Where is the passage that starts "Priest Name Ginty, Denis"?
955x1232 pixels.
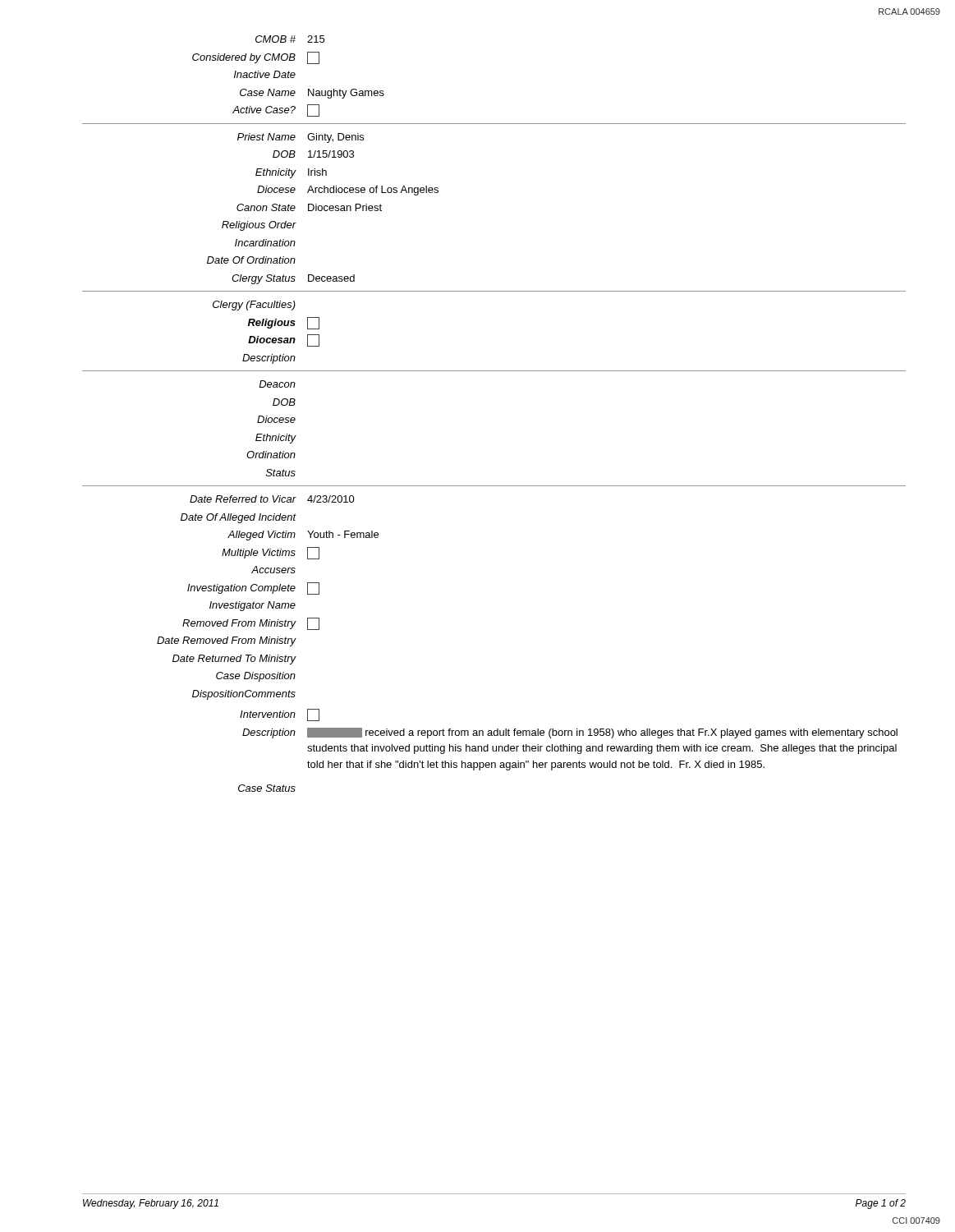coord(323,209)
